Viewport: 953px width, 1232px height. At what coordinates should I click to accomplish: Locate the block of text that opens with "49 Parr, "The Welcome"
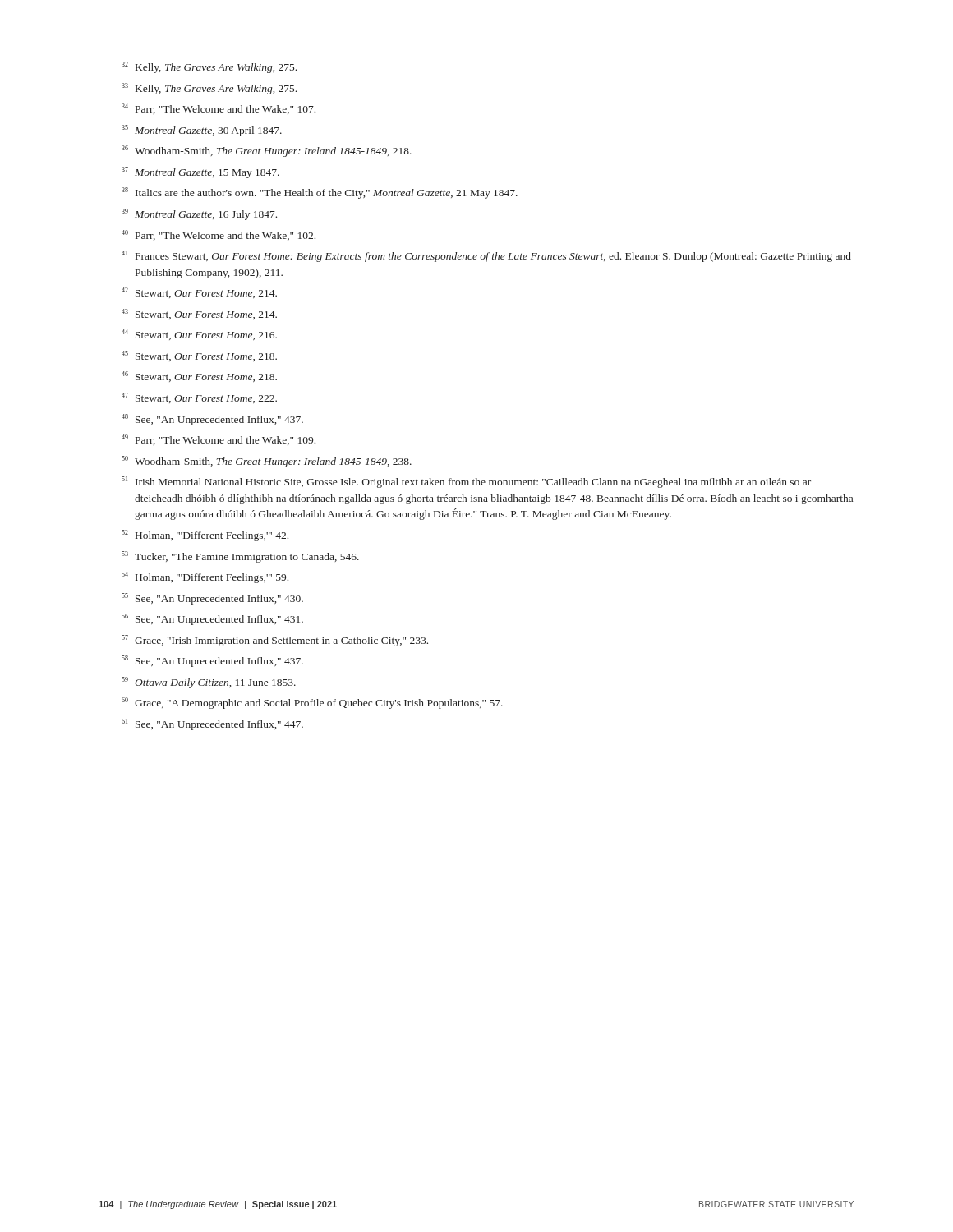click(x=207, y=440)
